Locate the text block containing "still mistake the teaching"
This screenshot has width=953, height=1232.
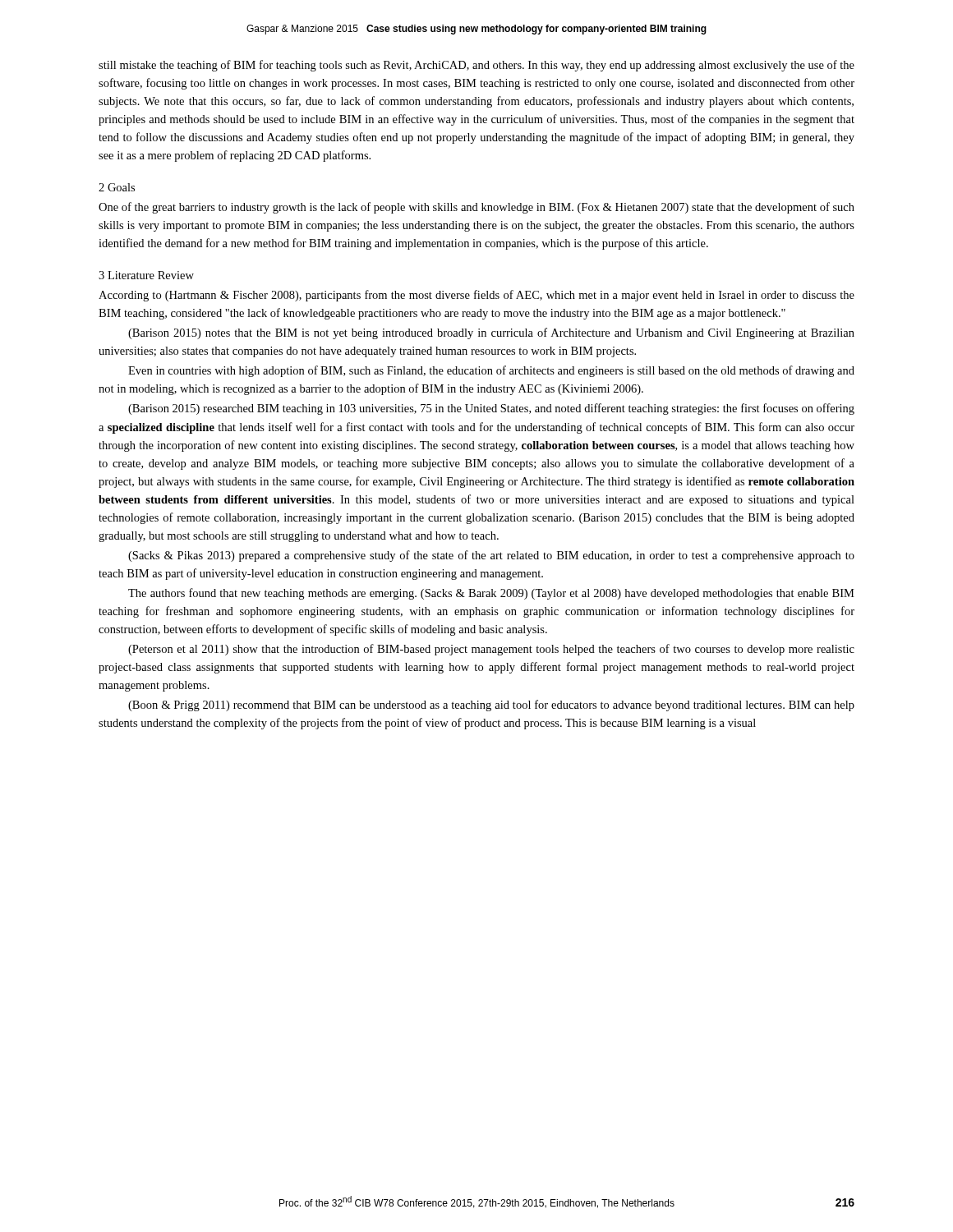coord(476,110)
